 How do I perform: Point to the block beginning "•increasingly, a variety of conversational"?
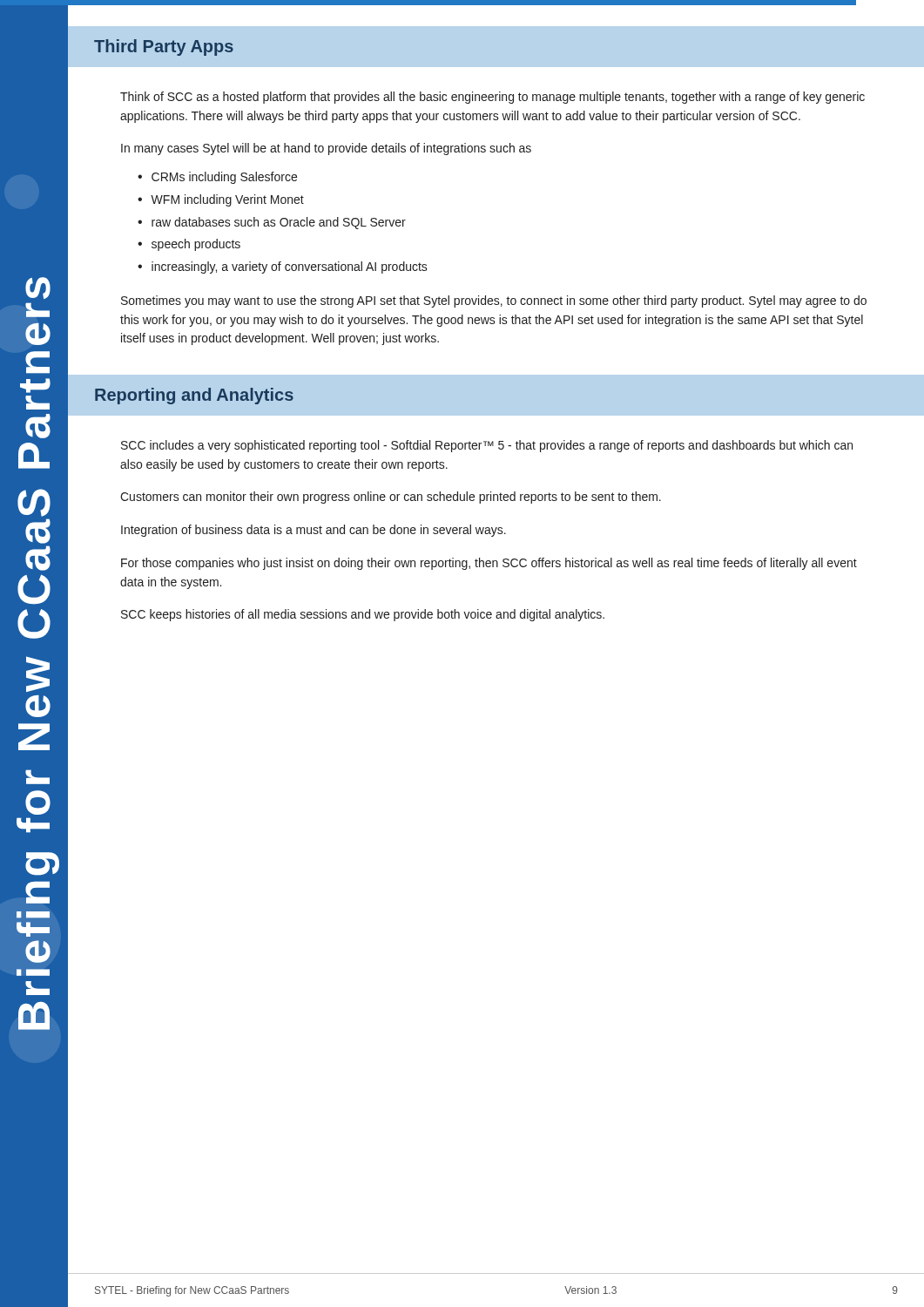[283, 268]
